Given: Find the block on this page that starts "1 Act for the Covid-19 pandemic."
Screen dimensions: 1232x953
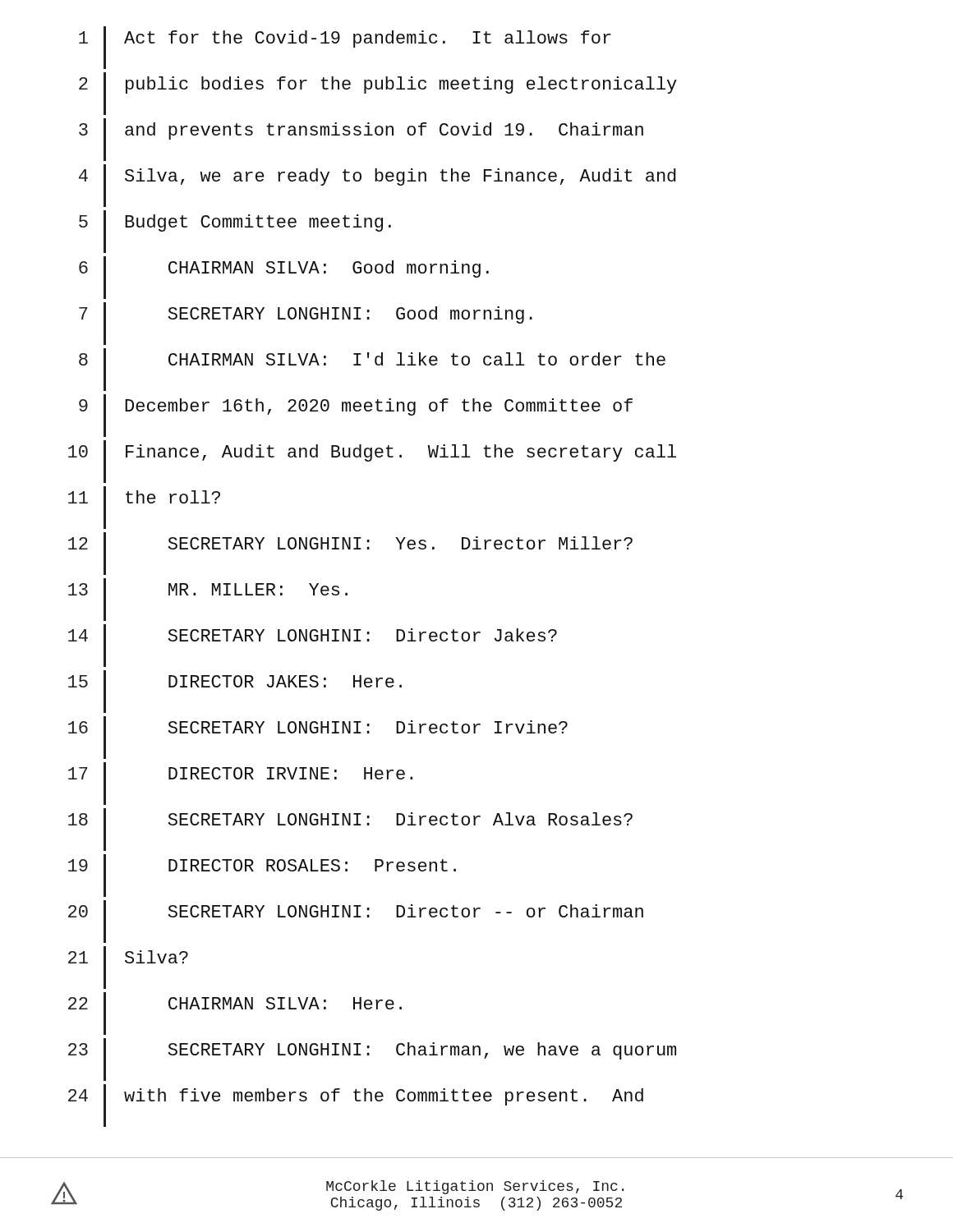Looking at the screenshot, I should [476, 48].
